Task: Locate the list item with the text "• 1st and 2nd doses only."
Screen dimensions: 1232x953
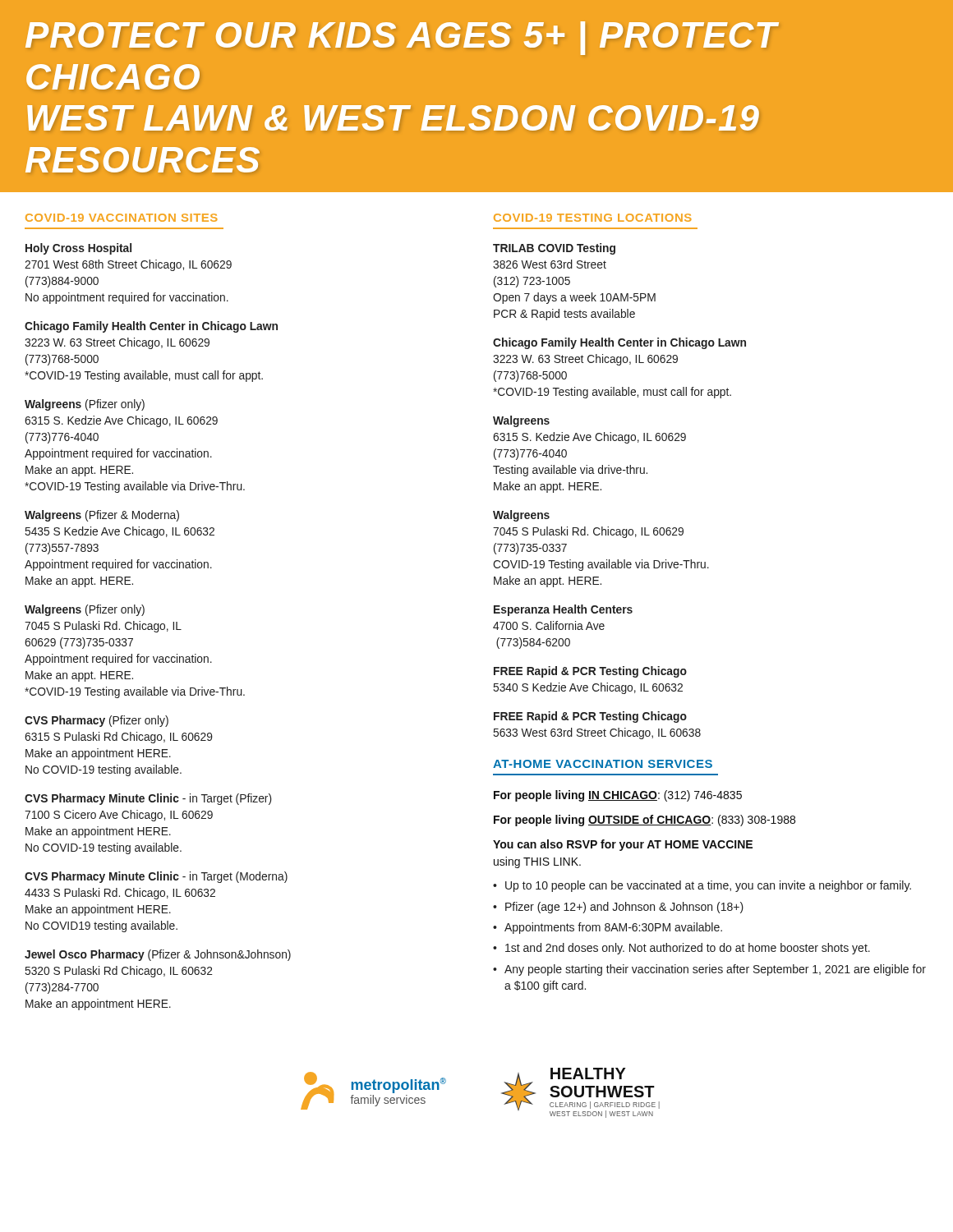Action: (x=682, y=948)
